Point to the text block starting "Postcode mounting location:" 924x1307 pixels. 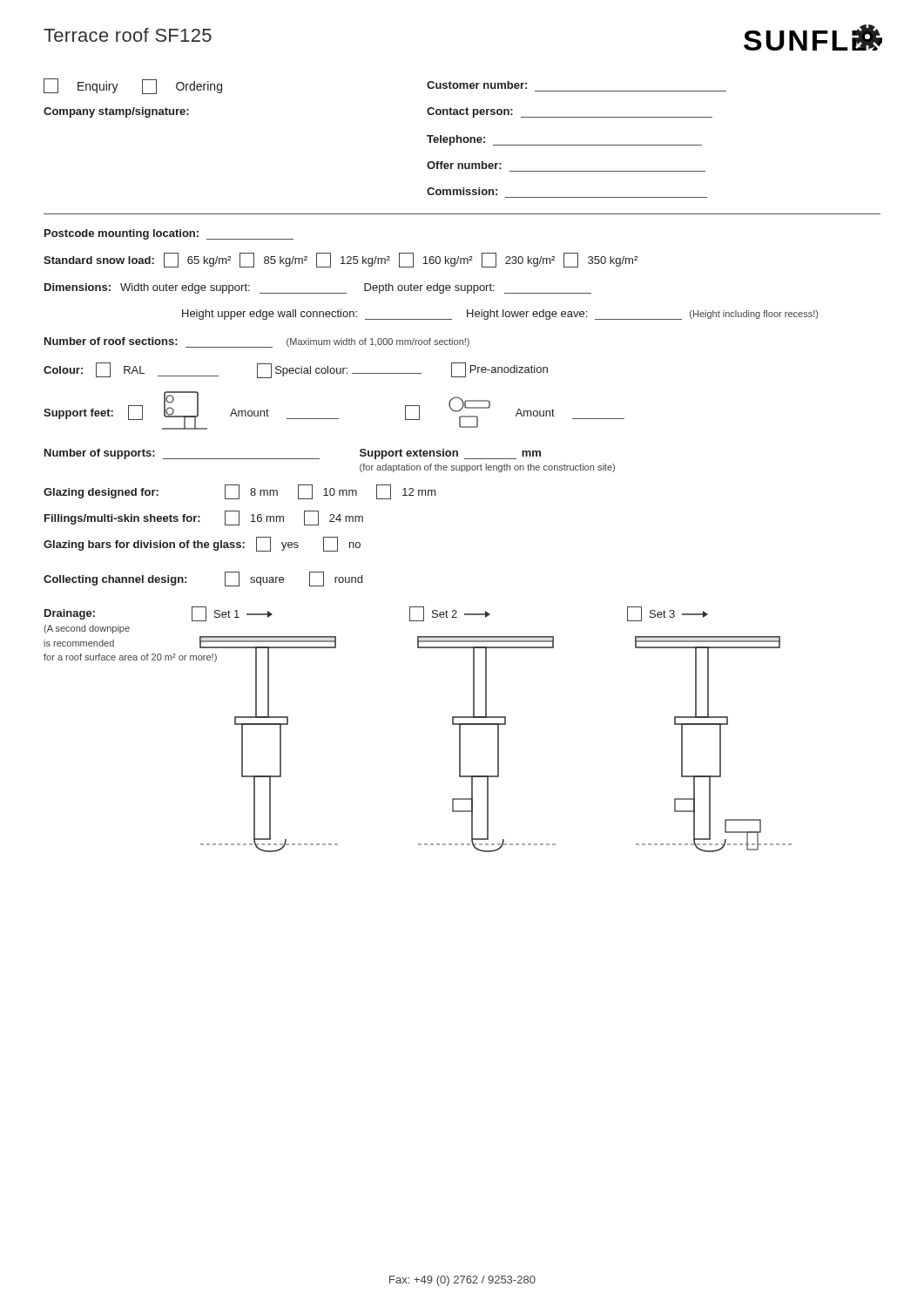tap(169, 233)
